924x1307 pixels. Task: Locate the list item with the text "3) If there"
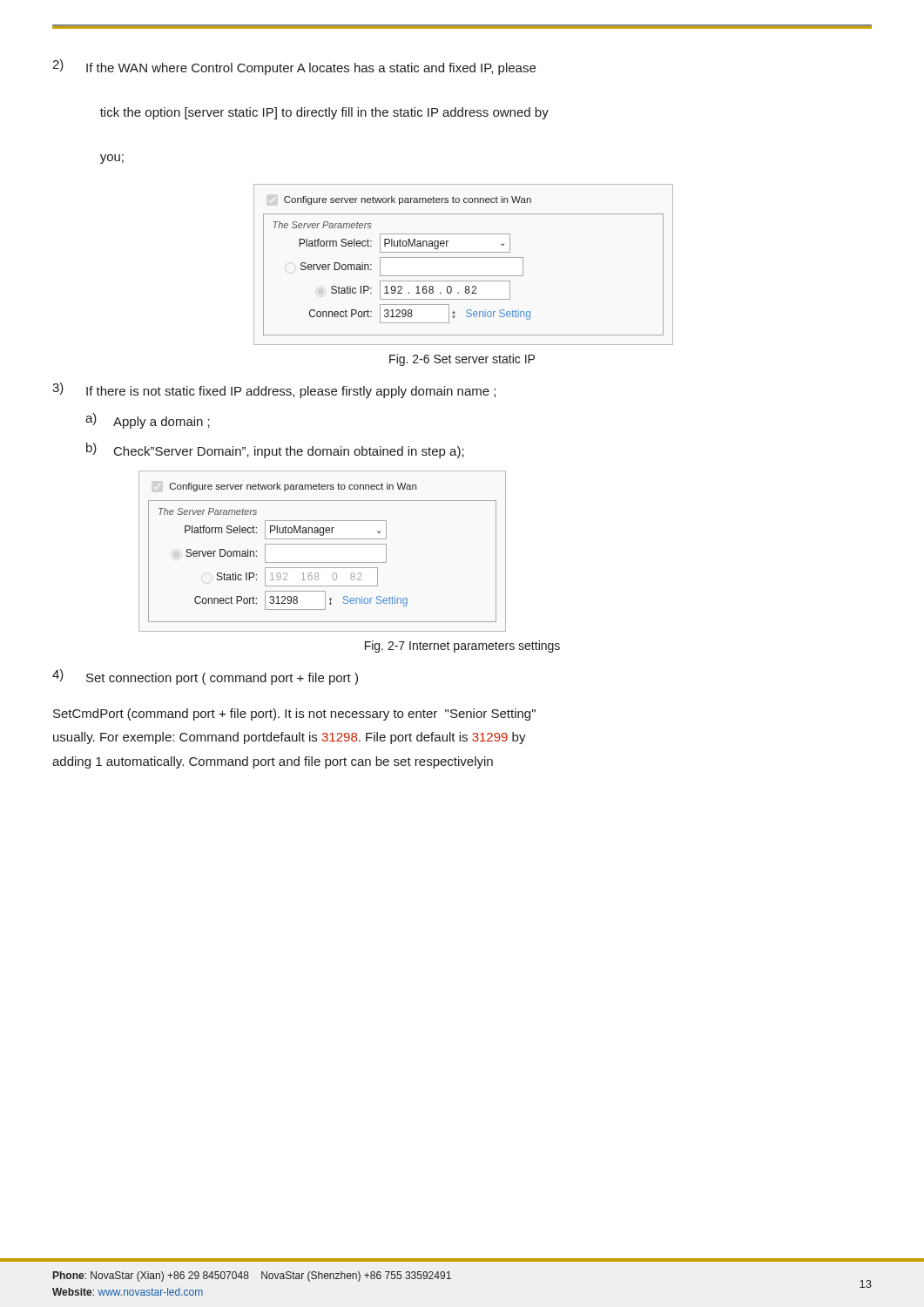tap(275, 391)
